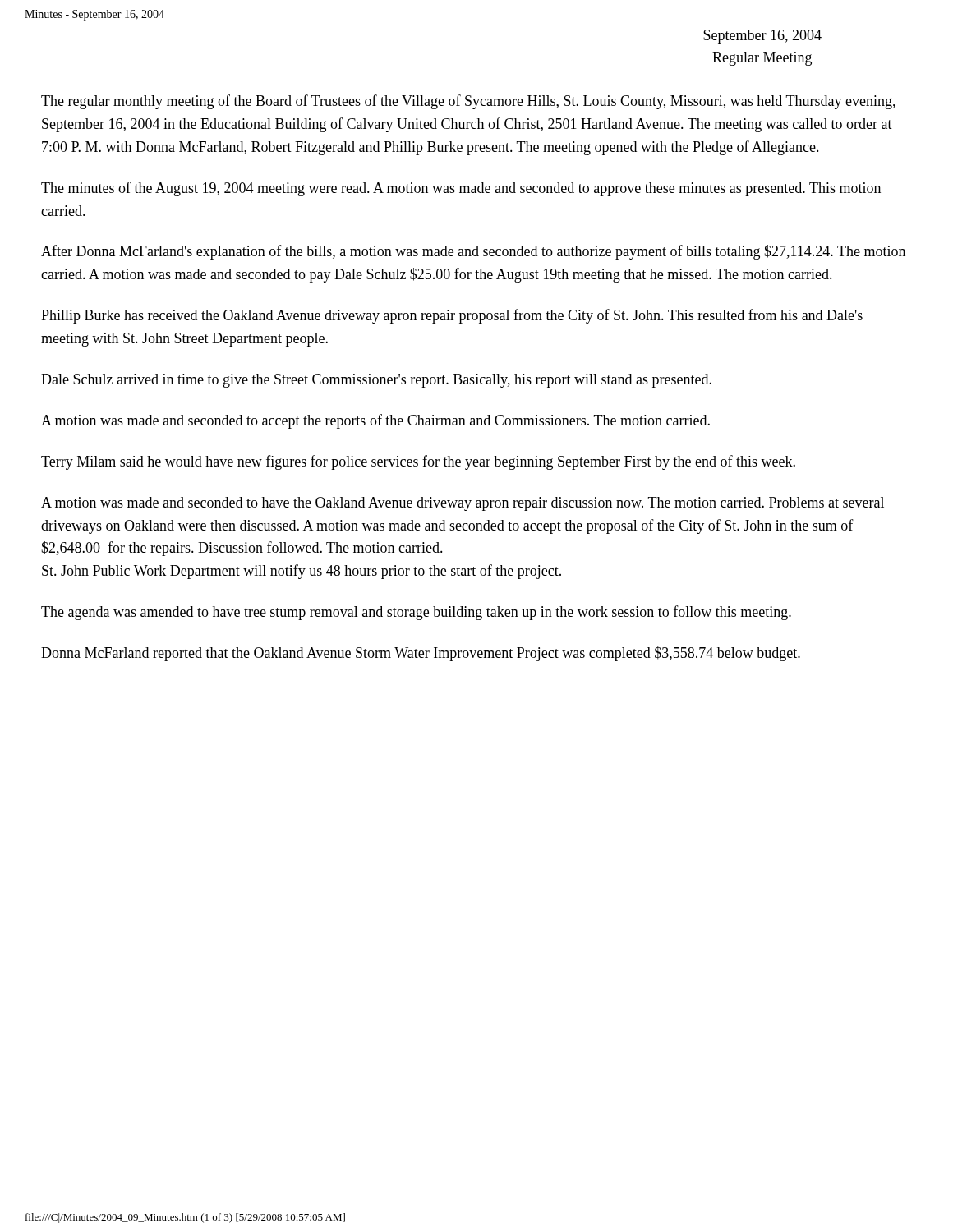The height and width of the screenshot is (1232, 953).
Task: Click on the text block that says "After Donna McFarland's"
Action: 473,263
